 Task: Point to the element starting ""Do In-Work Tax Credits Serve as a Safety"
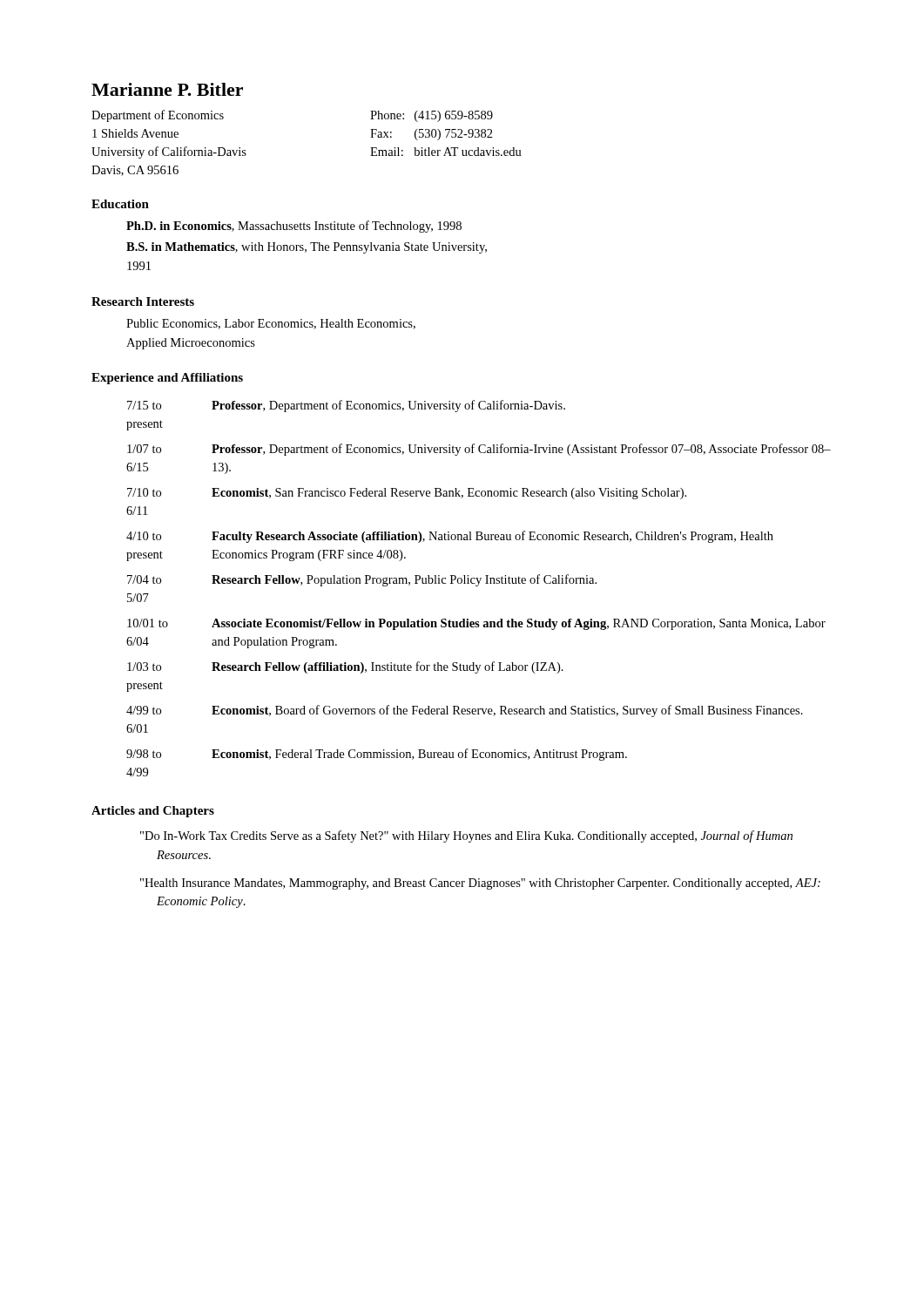click(x=486, y=869)
